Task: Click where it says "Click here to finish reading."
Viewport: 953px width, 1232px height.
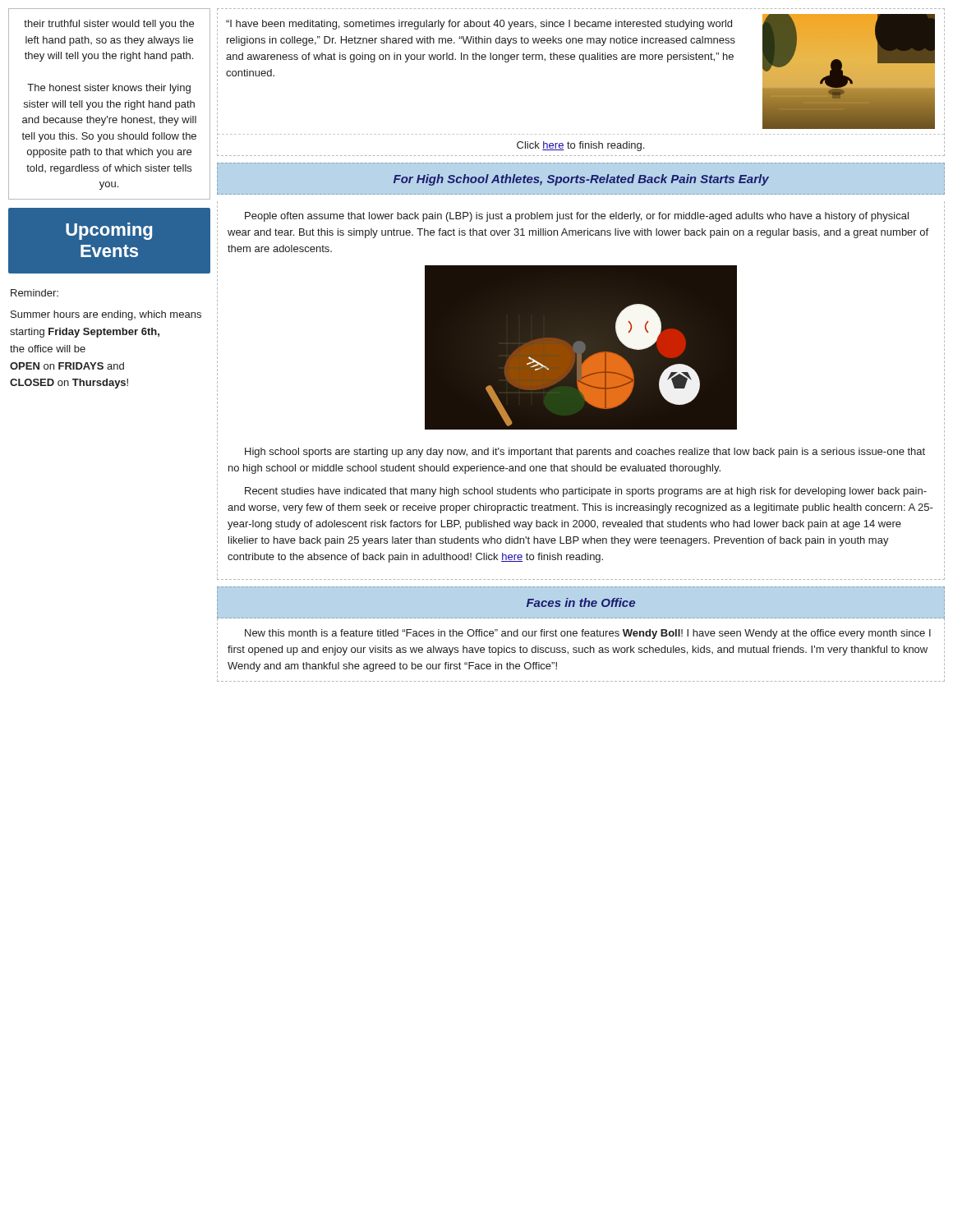Action: [581, 145]
